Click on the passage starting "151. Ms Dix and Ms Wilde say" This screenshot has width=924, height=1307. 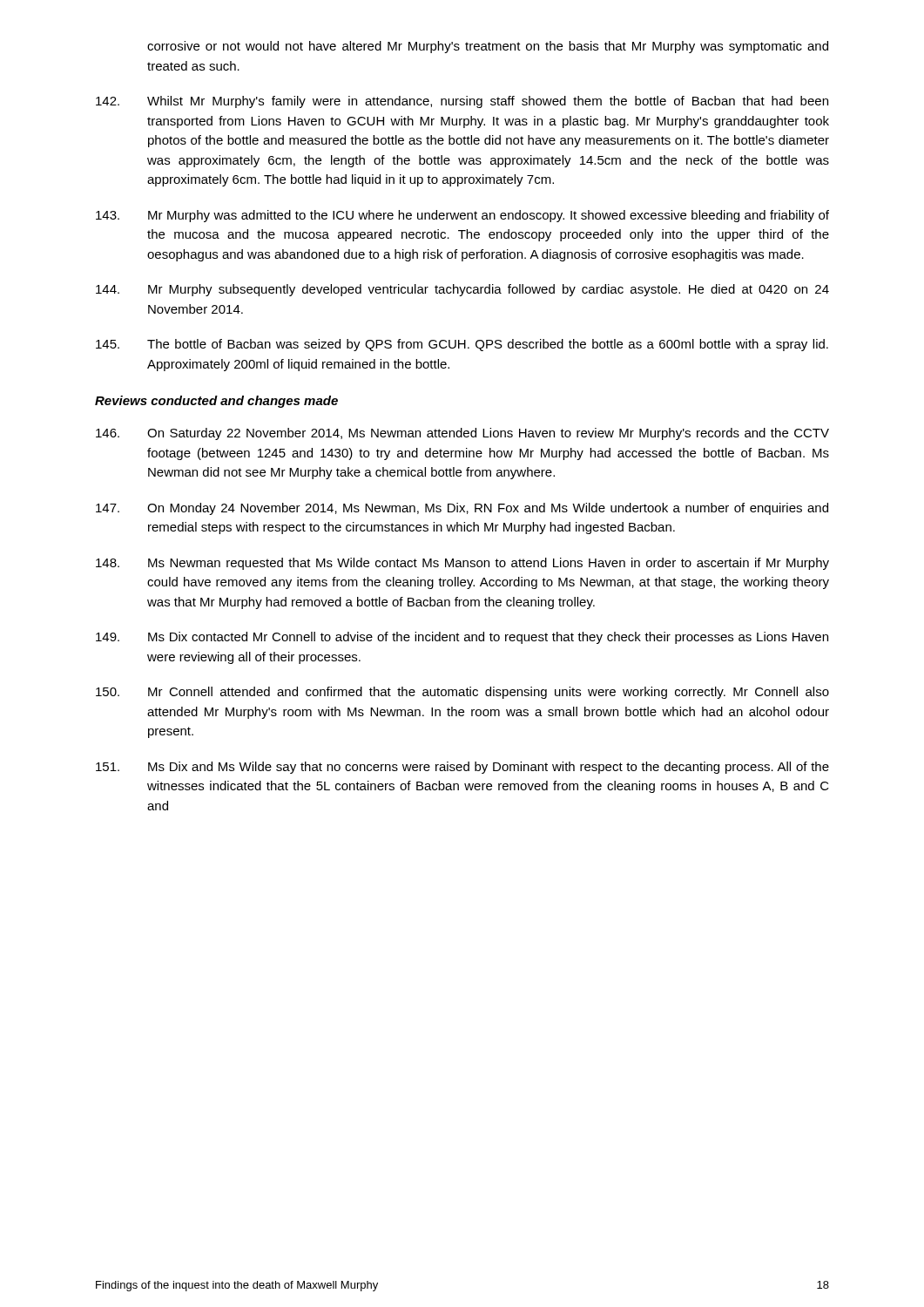coord(462,786)
